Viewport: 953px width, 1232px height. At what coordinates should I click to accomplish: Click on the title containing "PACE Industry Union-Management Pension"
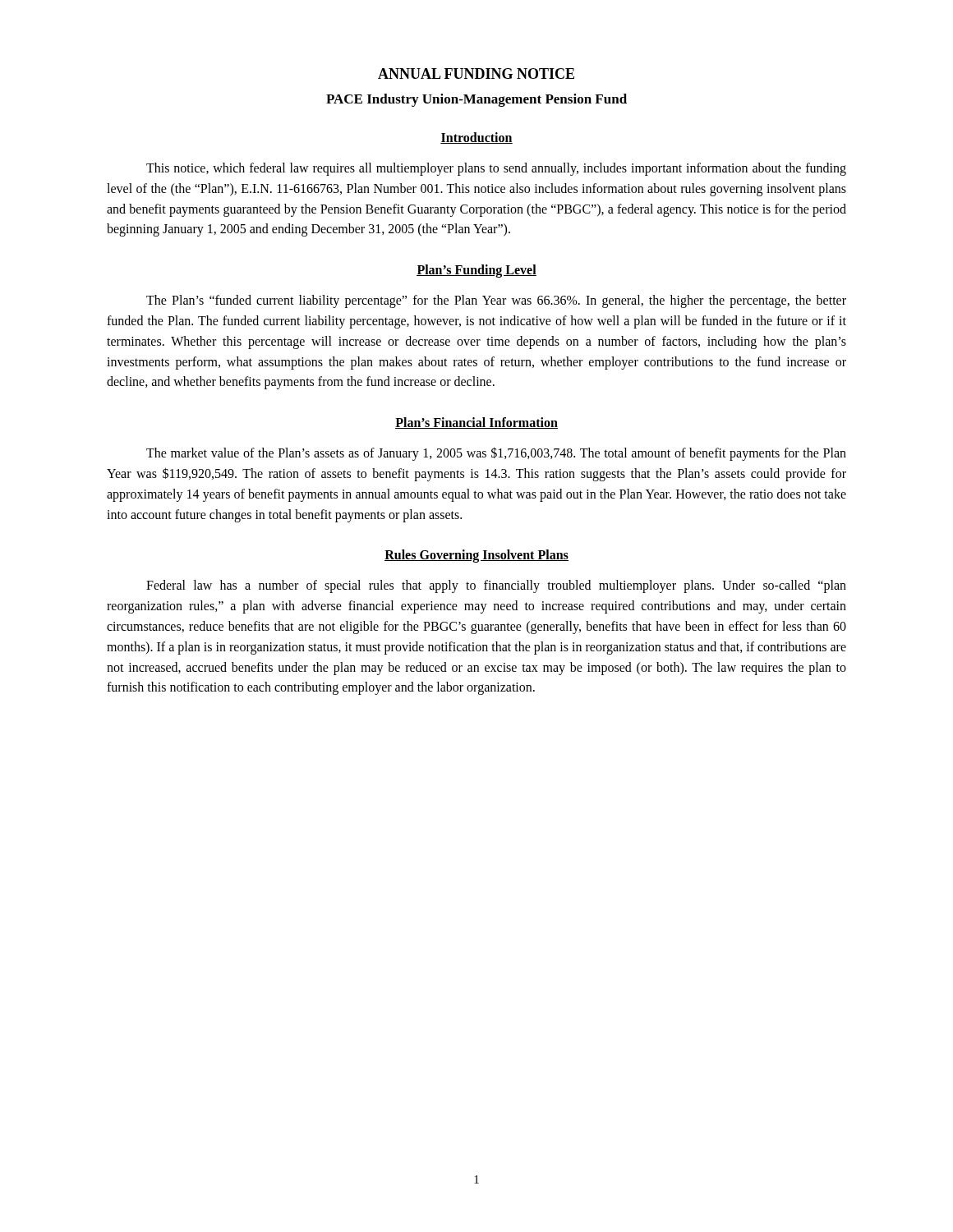[476, 99]
